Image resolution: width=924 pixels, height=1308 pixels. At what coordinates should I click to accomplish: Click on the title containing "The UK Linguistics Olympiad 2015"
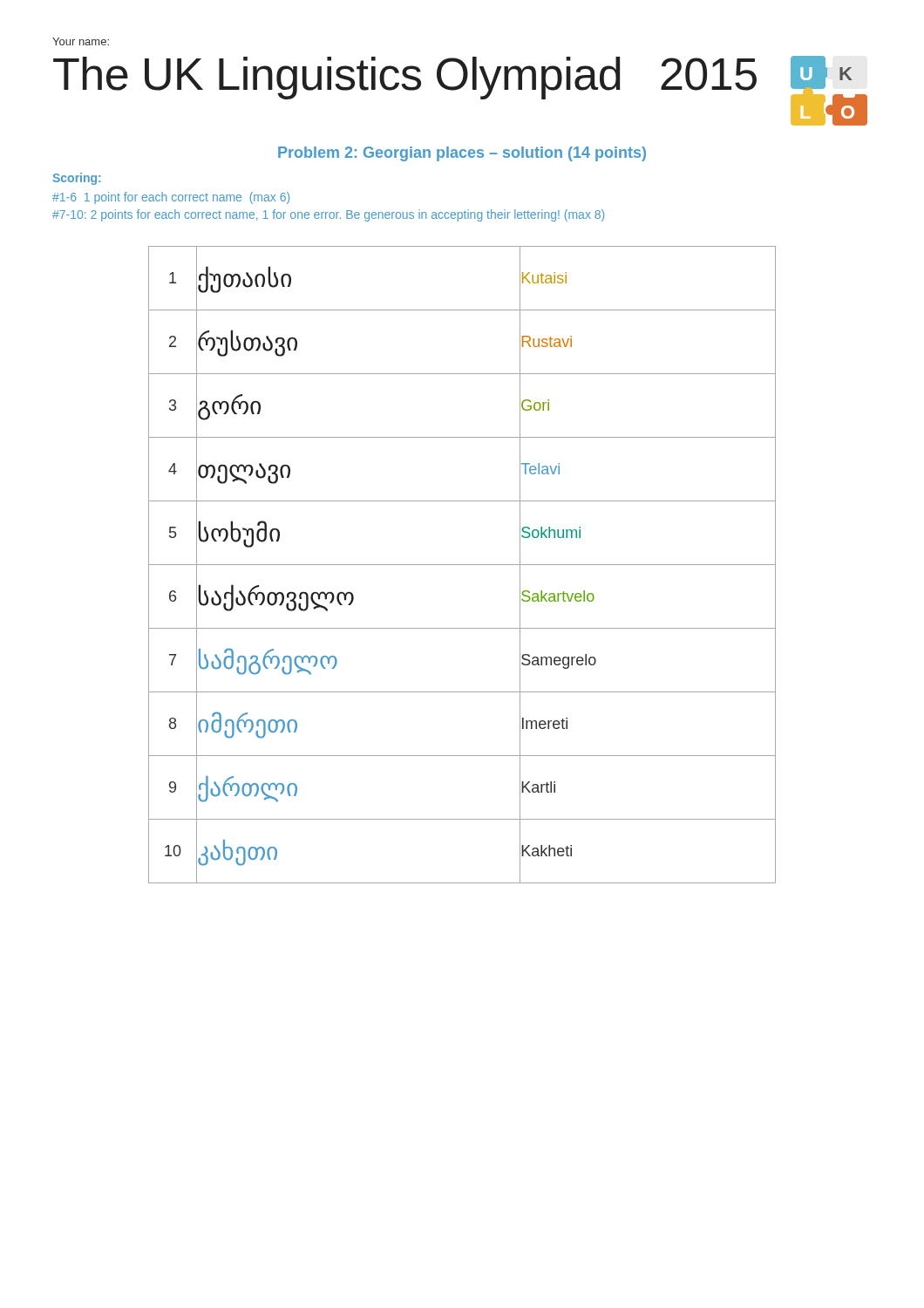point(405,75)
